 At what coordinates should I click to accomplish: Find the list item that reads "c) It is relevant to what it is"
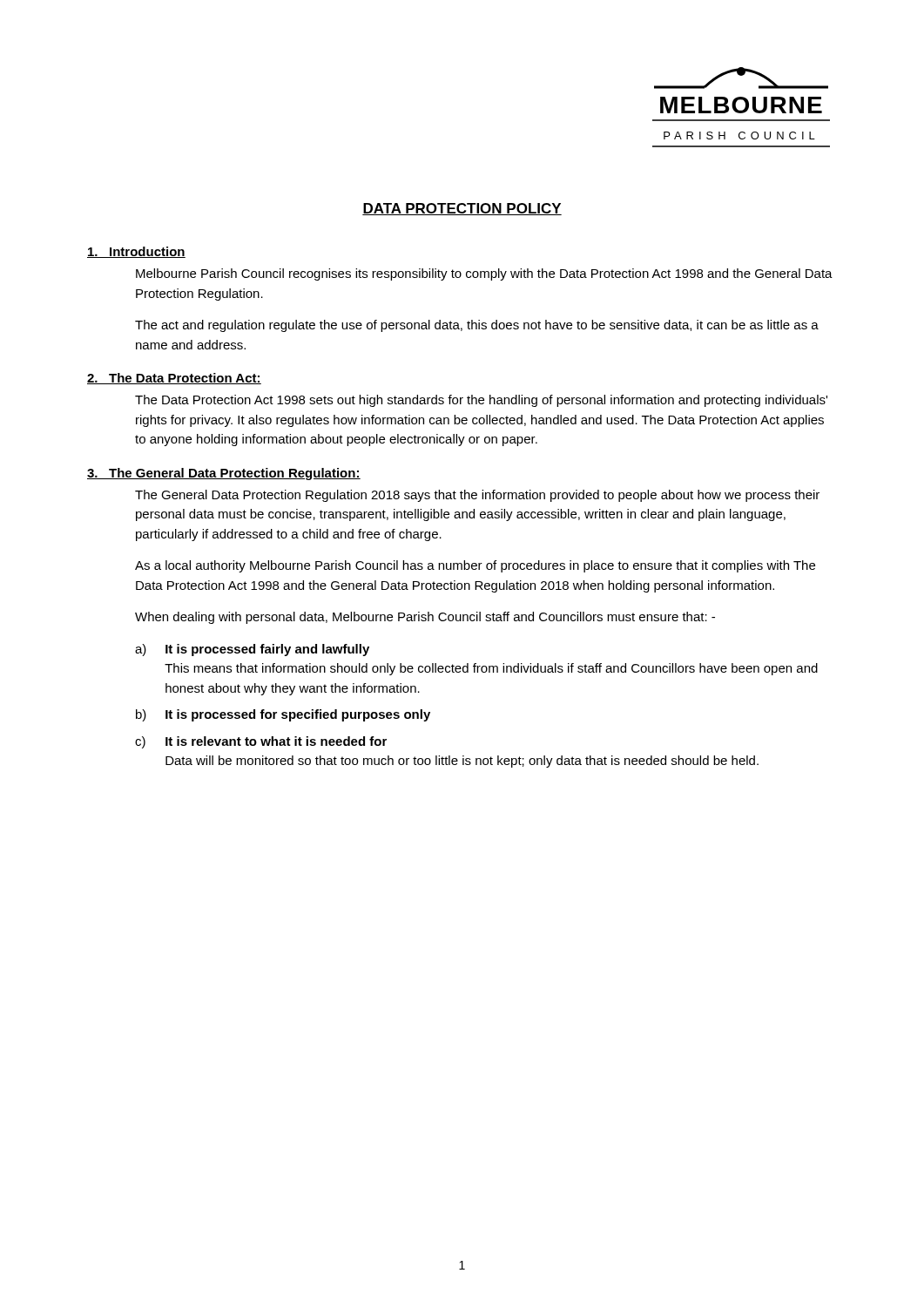pyautogui.click(x=486, y=751)
